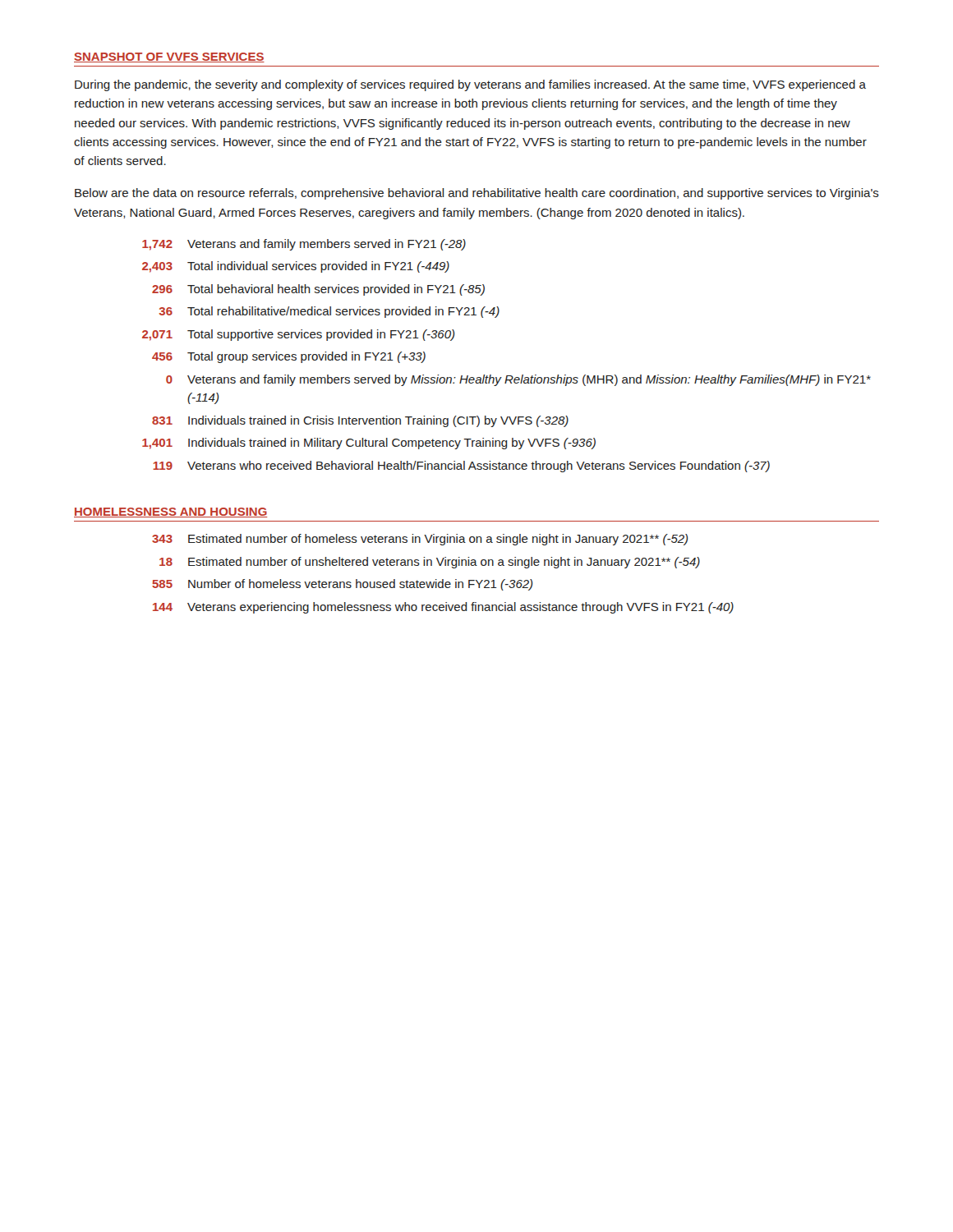
Task: Click on the text starting "343 Estimated number of homeless"
Action: [x=476, y=539]
